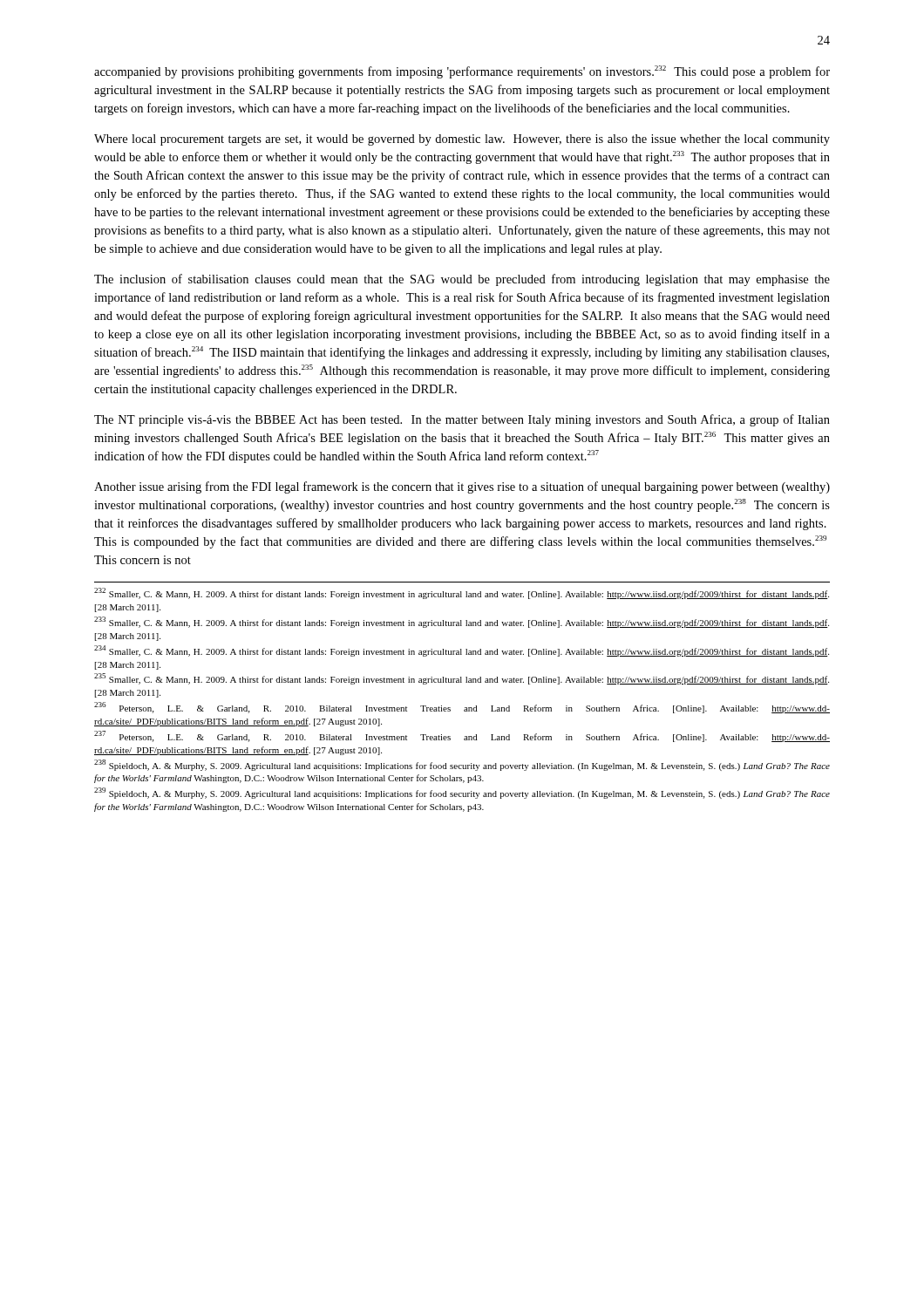924x1308 pixels.
Task: Find the element starting "238 Spieldoch, A. & Murphy, S. 2009."
Action: click(462, 771)
